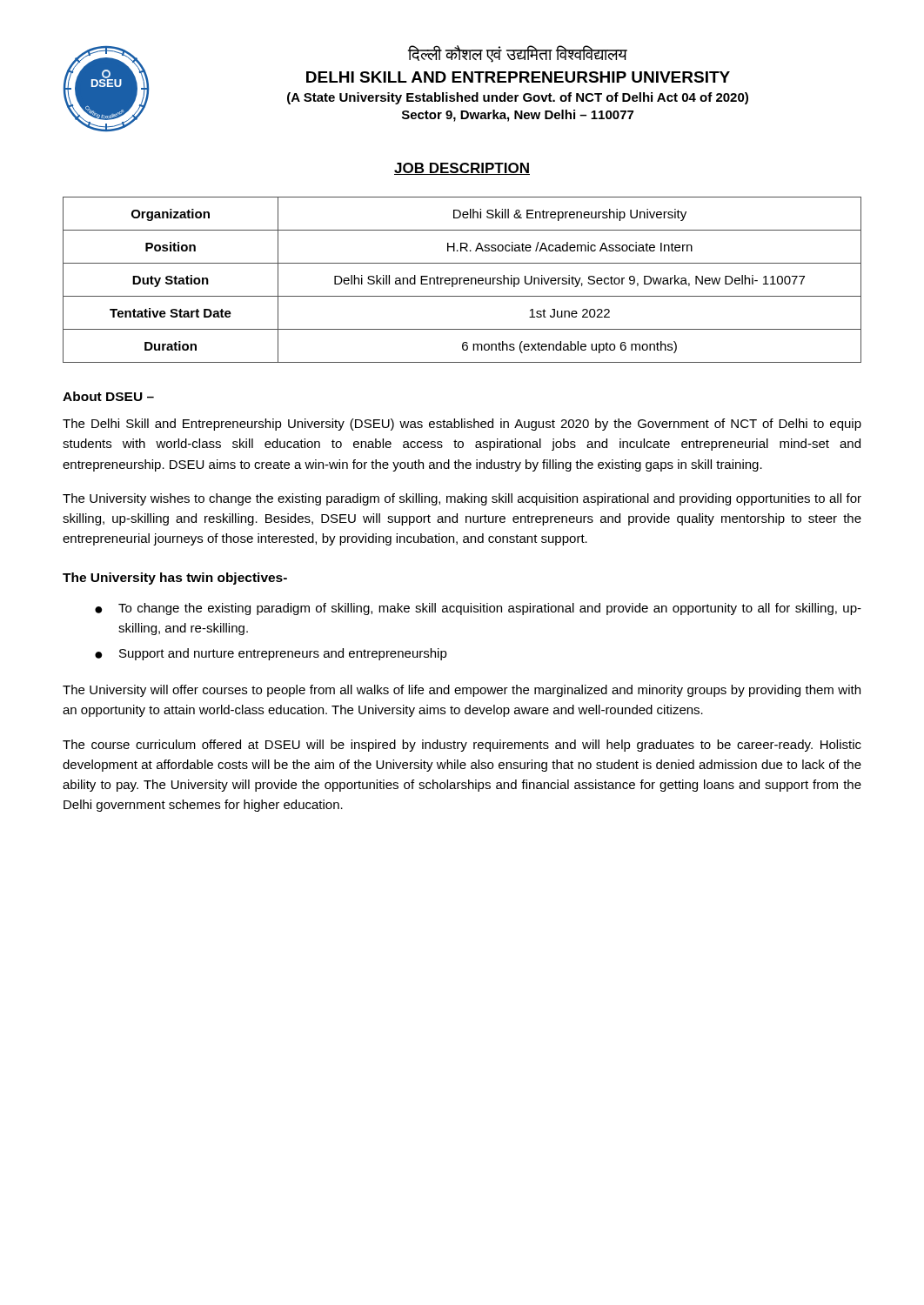Image resolution: width=924 pixels, height=1305 pixels.
Task: Click the passage that begins "● To change the"
Action: pos(478,618)
